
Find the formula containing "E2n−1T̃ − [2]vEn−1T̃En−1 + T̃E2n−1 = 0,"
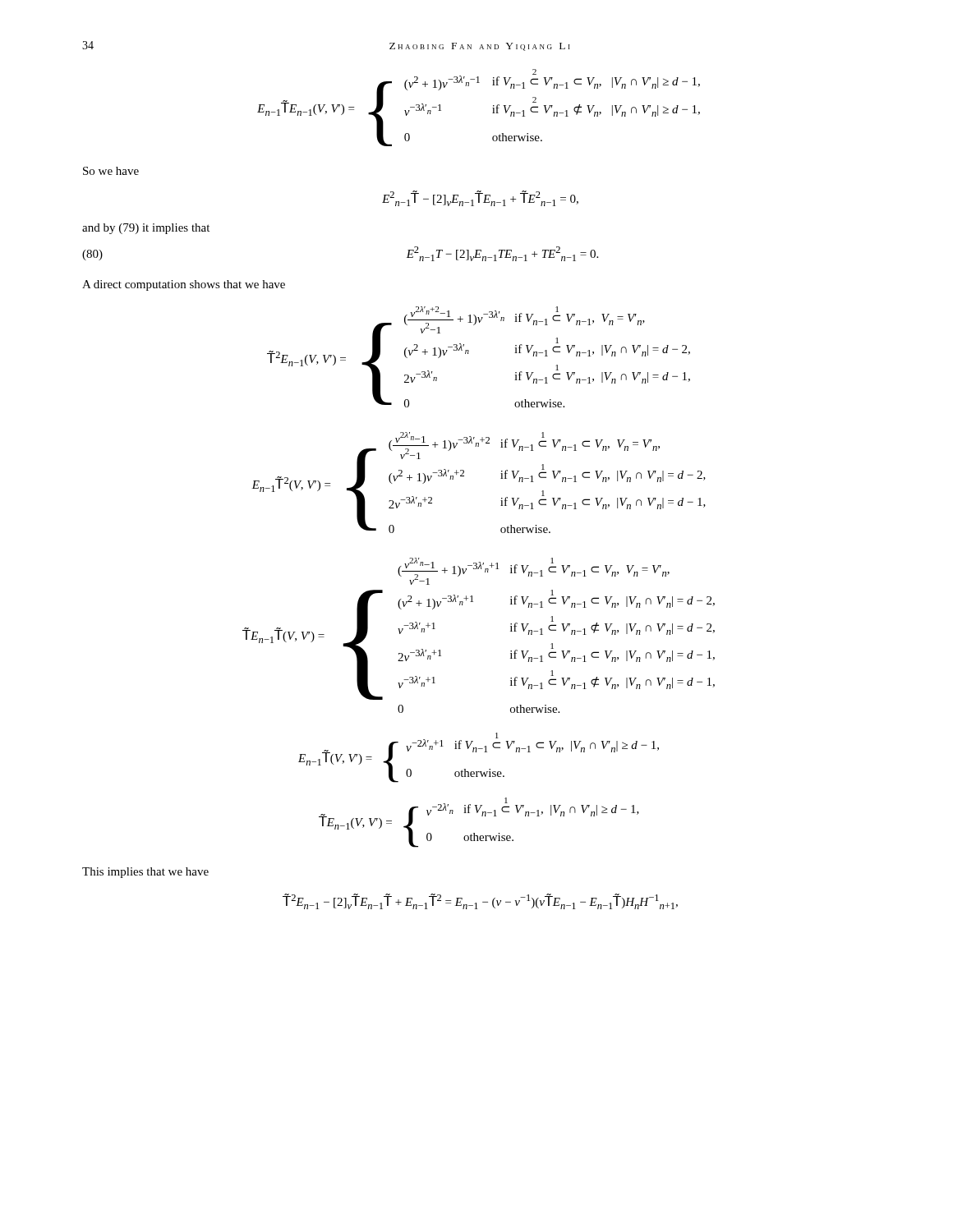click(x=481, y=199)
